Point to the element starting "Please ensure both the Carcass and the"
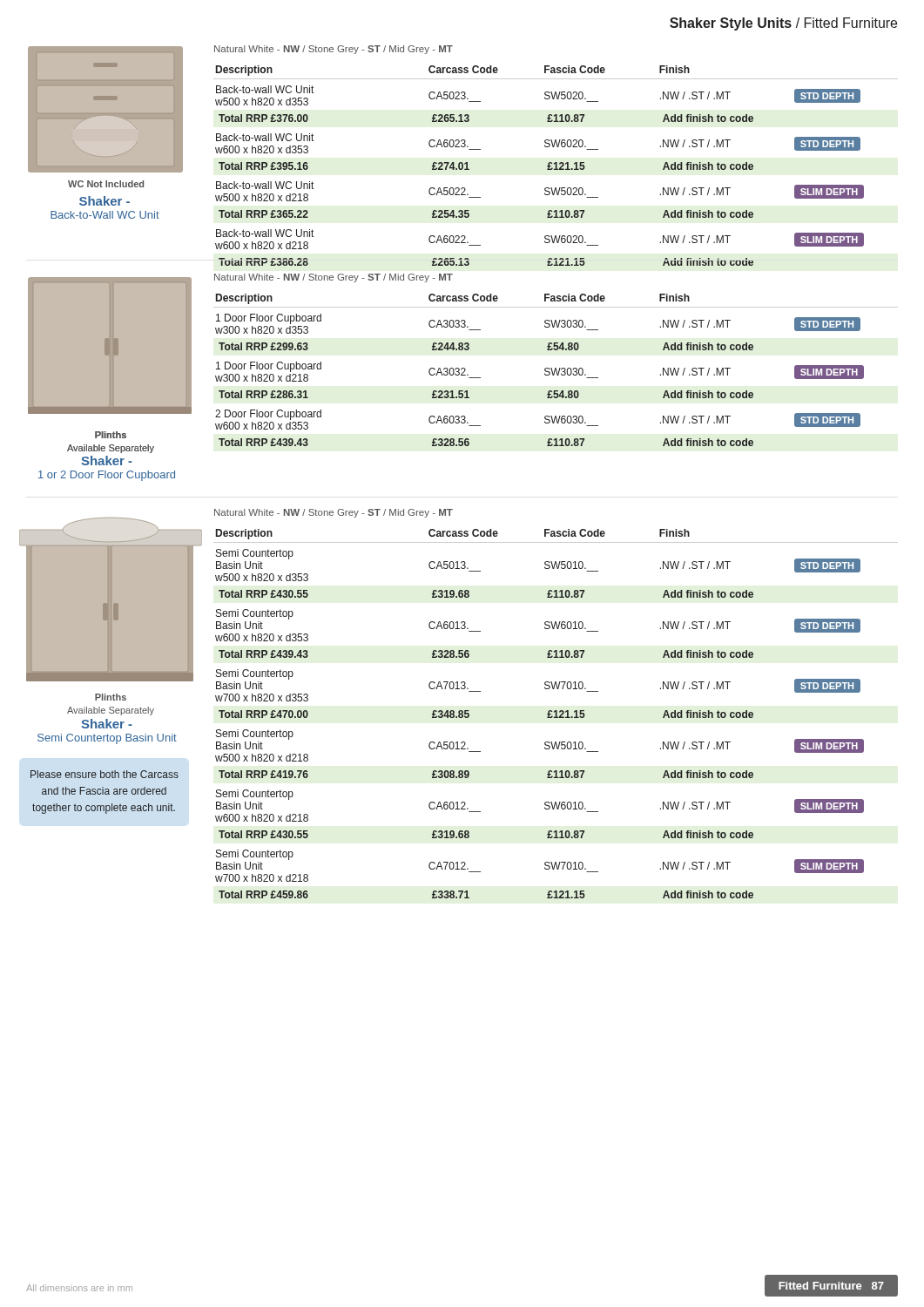924x1307 pixels. coord(104,791)
